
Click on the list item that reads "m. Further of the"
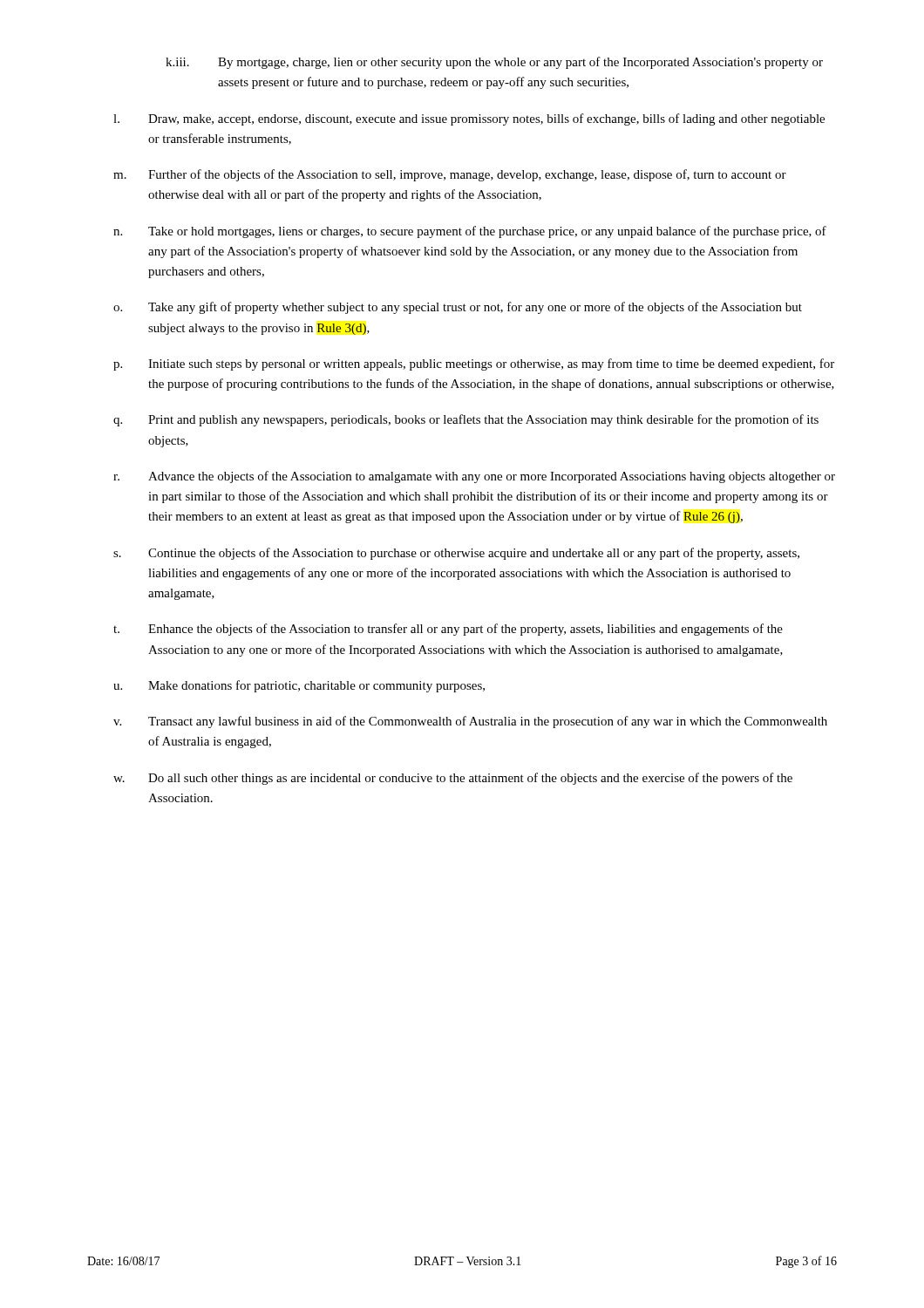(x=475, y=185)
